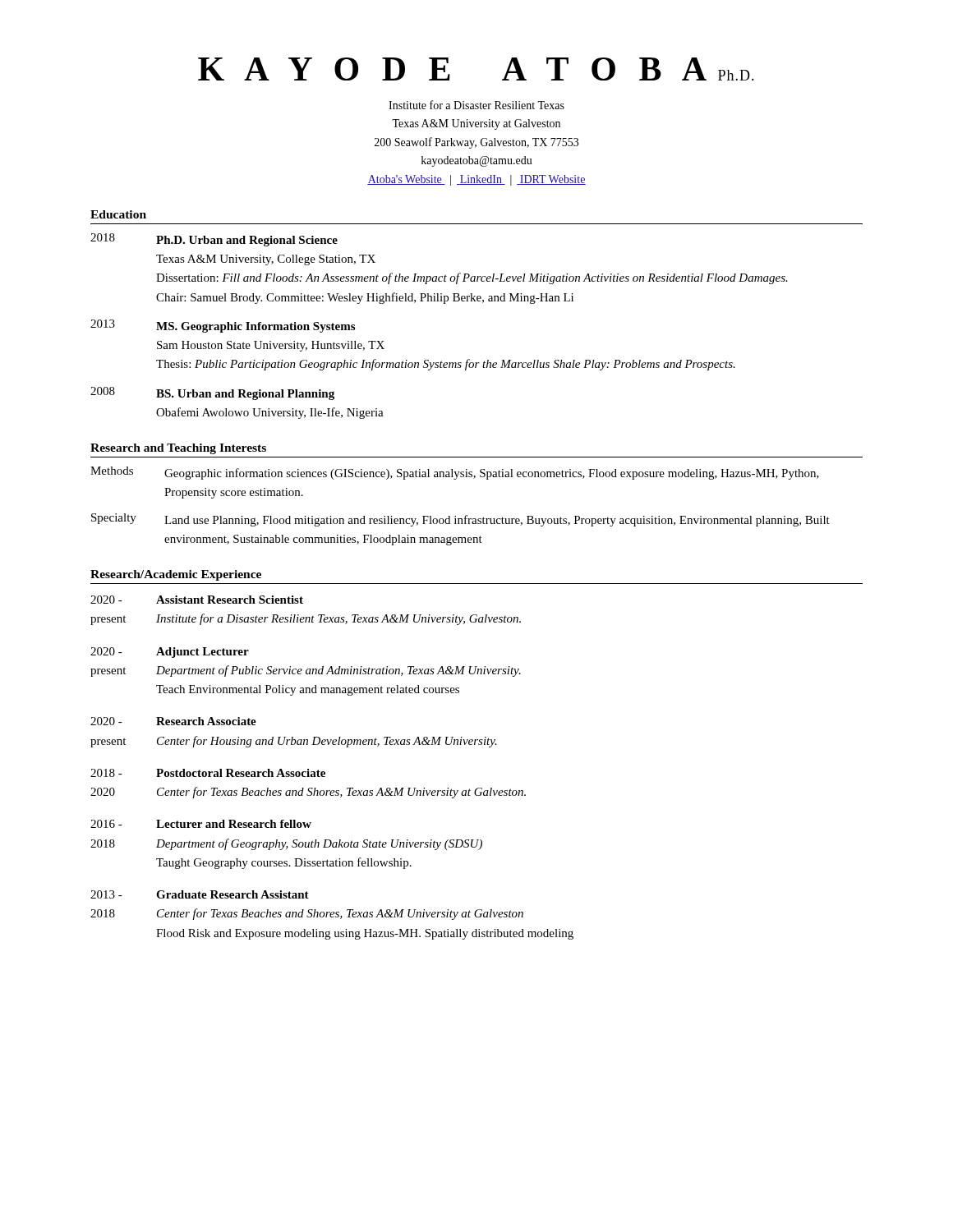This screenshot has width=953, height=1232.
Task: Locate the text "Research/Academic Experience"
Action: [x=176, y=574]
